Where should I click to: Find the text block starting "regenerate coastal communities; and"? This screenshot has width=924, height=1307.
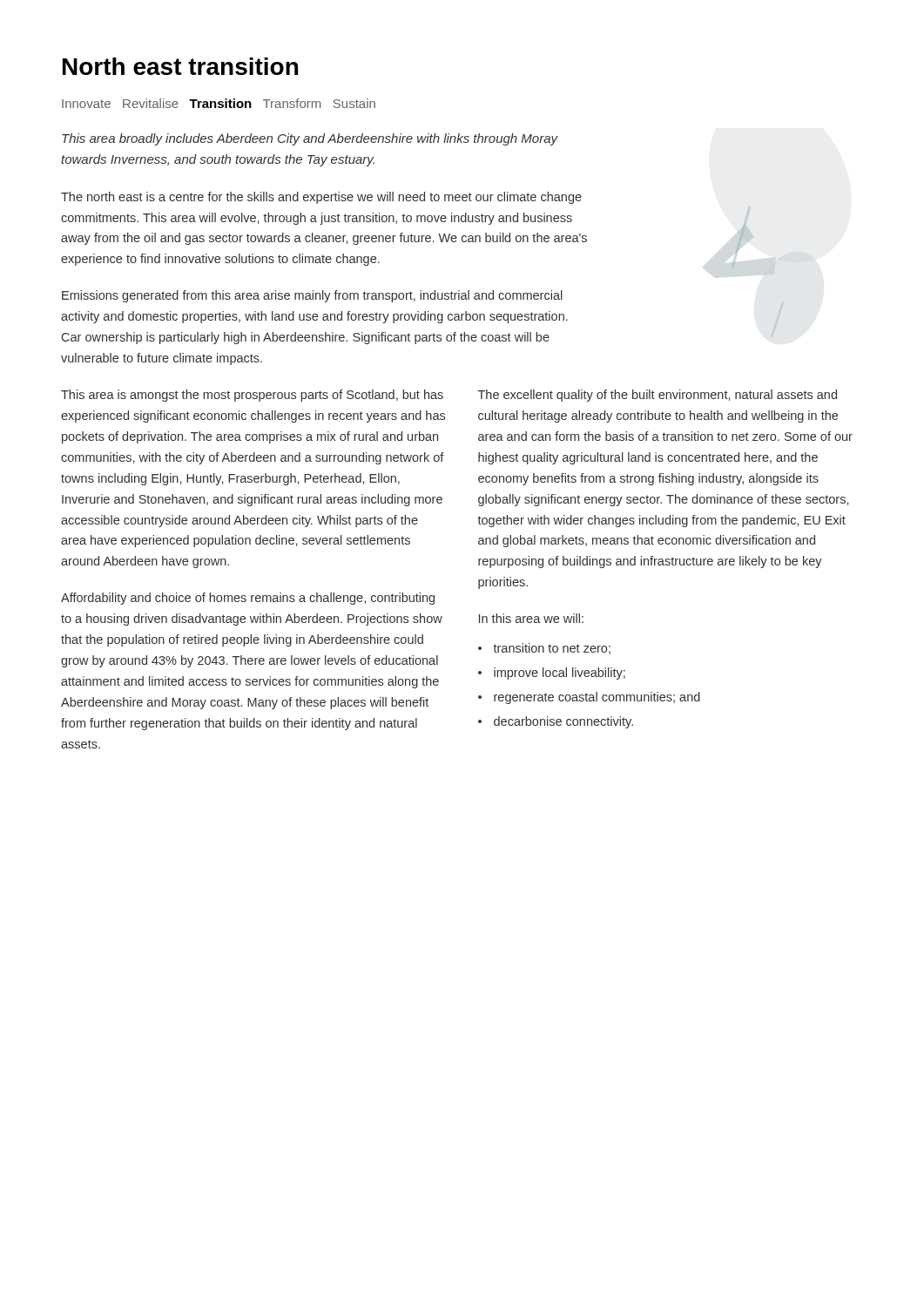pos(597,697)
